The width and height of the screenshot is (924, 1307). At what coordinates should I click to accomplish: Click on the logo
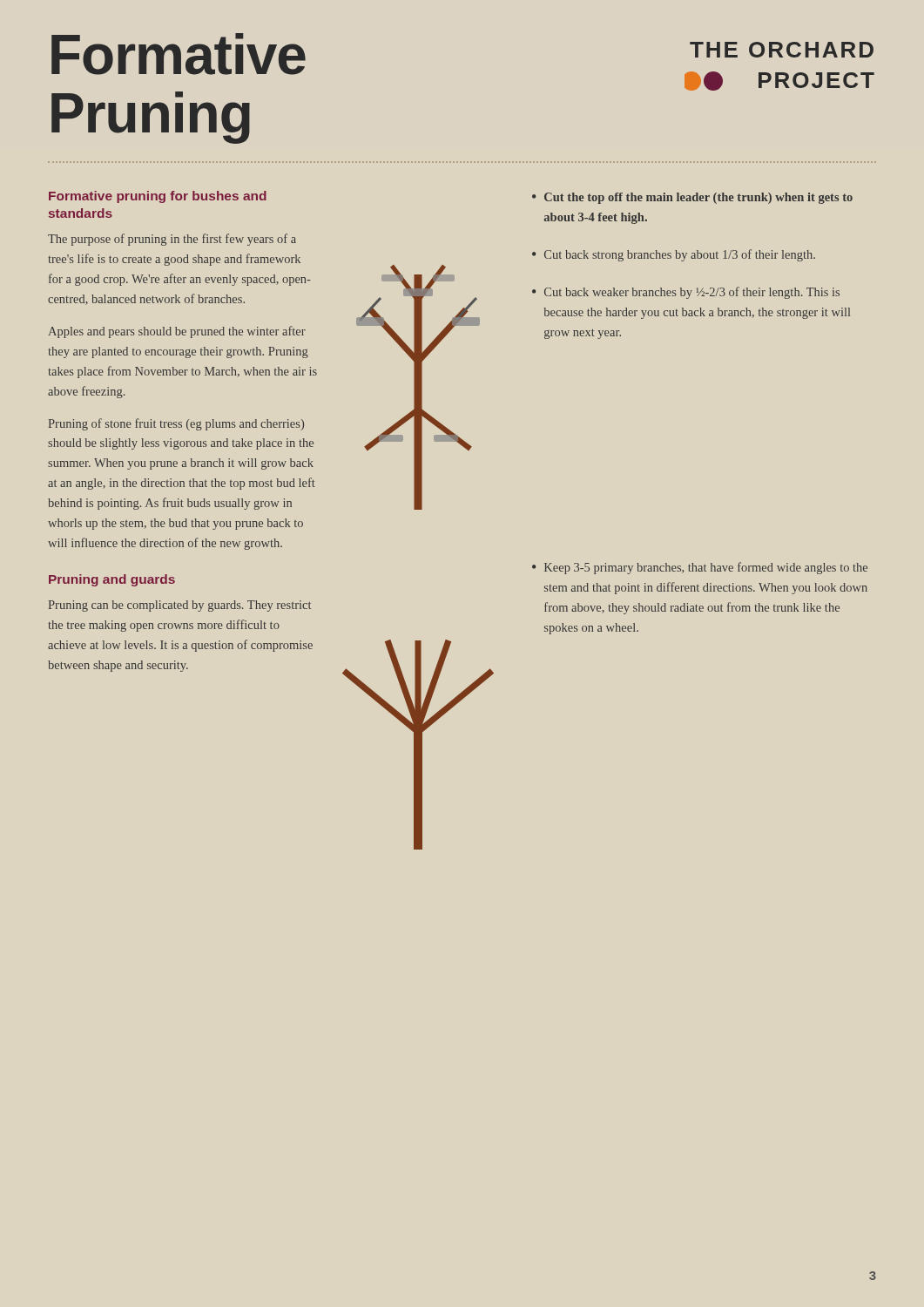point(780,66)
